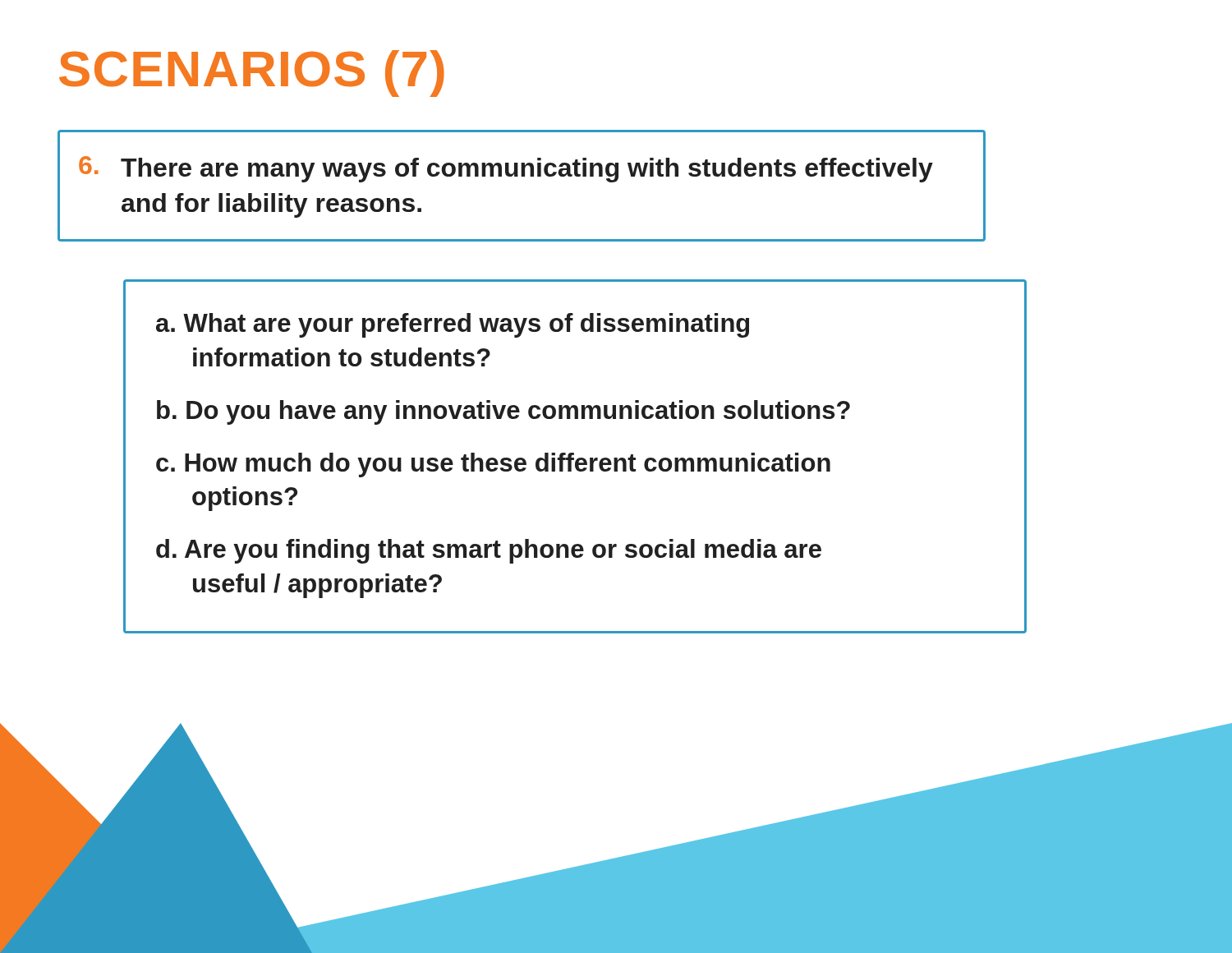The height and width of the screenshot is (953, 1232).
Task: Click on the passage starting "c. How much do you use these"
Action: coord(575,481)
